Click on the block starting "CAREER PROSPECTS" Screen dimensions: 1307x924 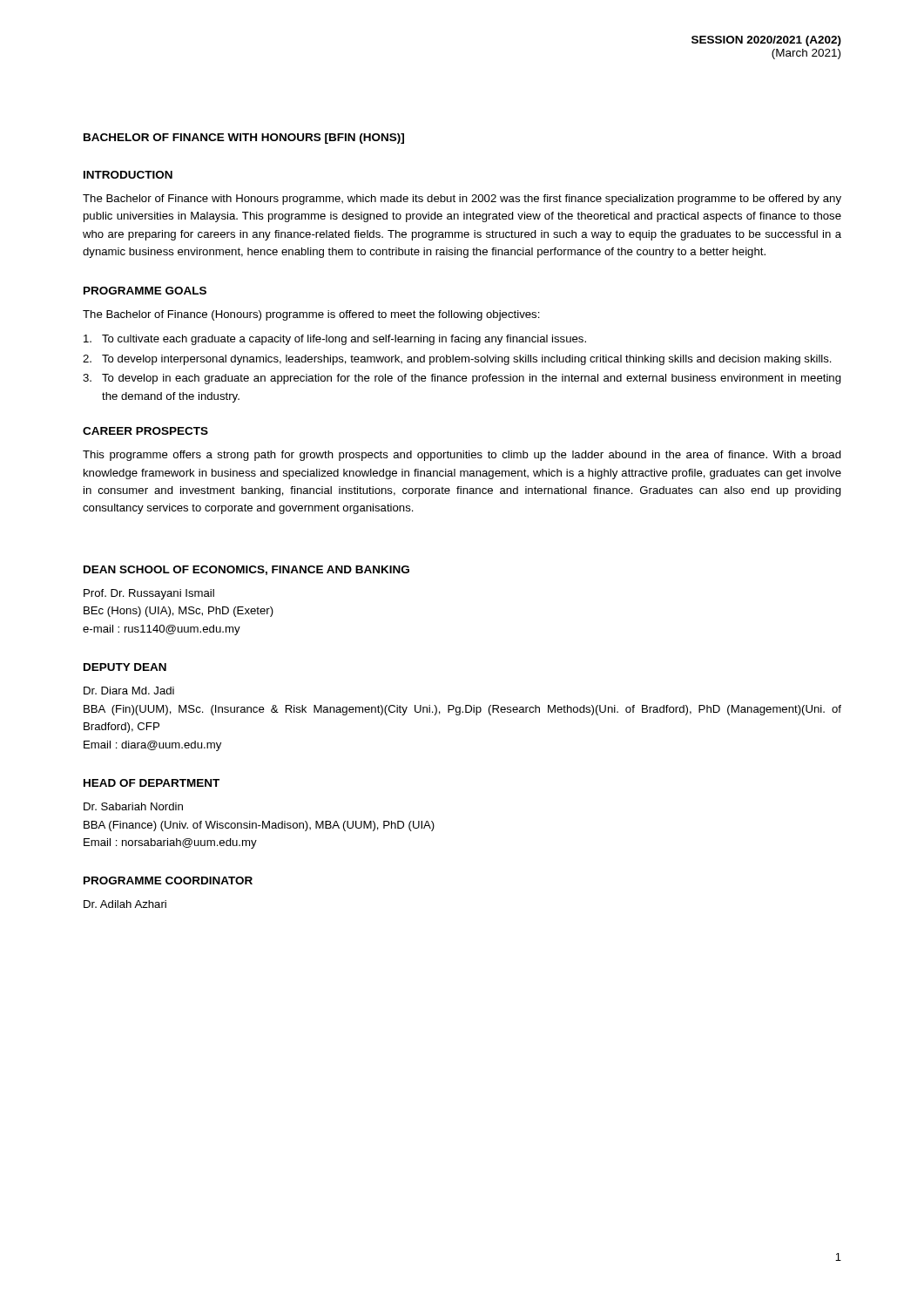(x=145, y=431)
